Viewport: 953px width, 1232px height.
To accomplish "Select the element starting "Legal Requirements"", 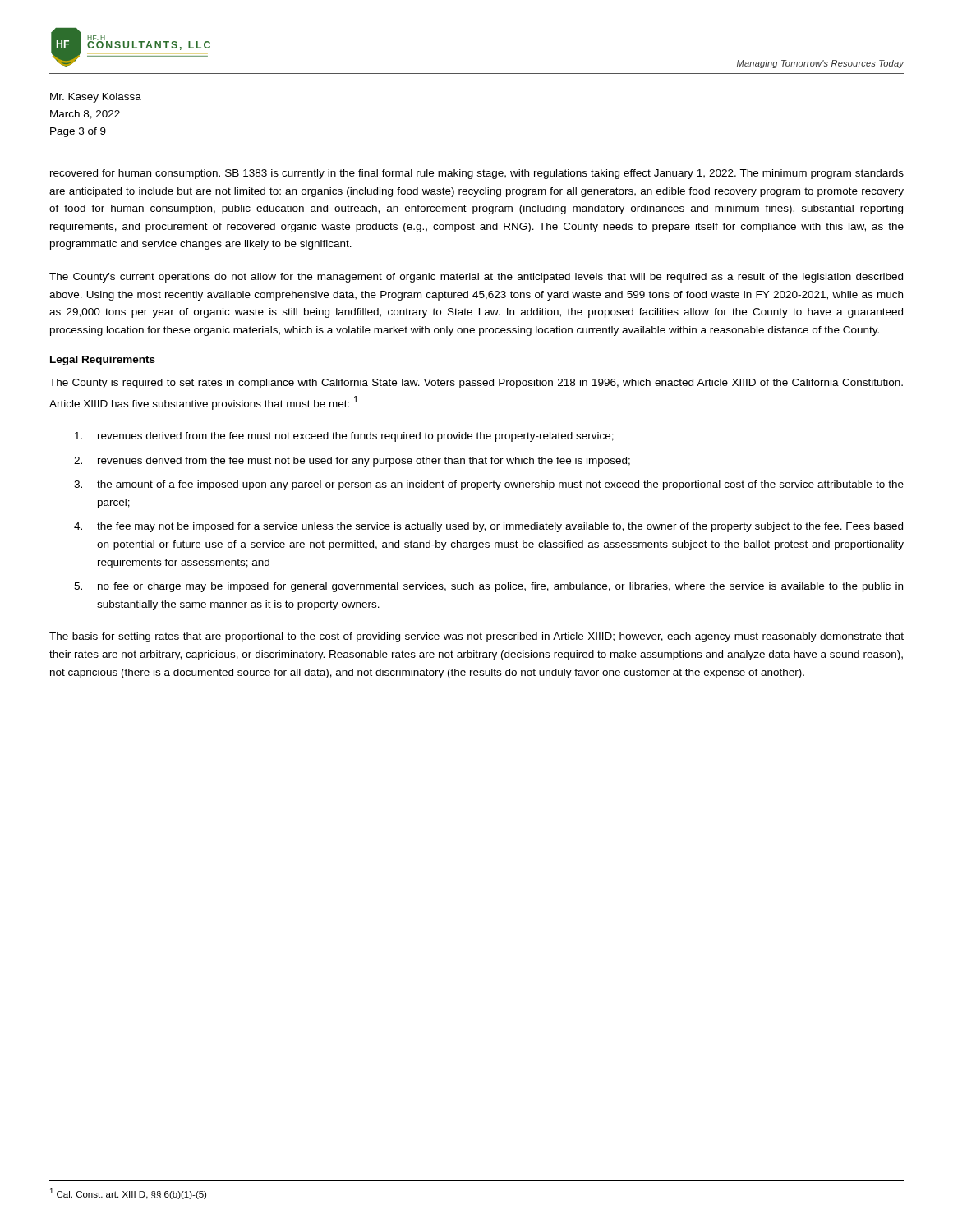I will pos(102,360).
